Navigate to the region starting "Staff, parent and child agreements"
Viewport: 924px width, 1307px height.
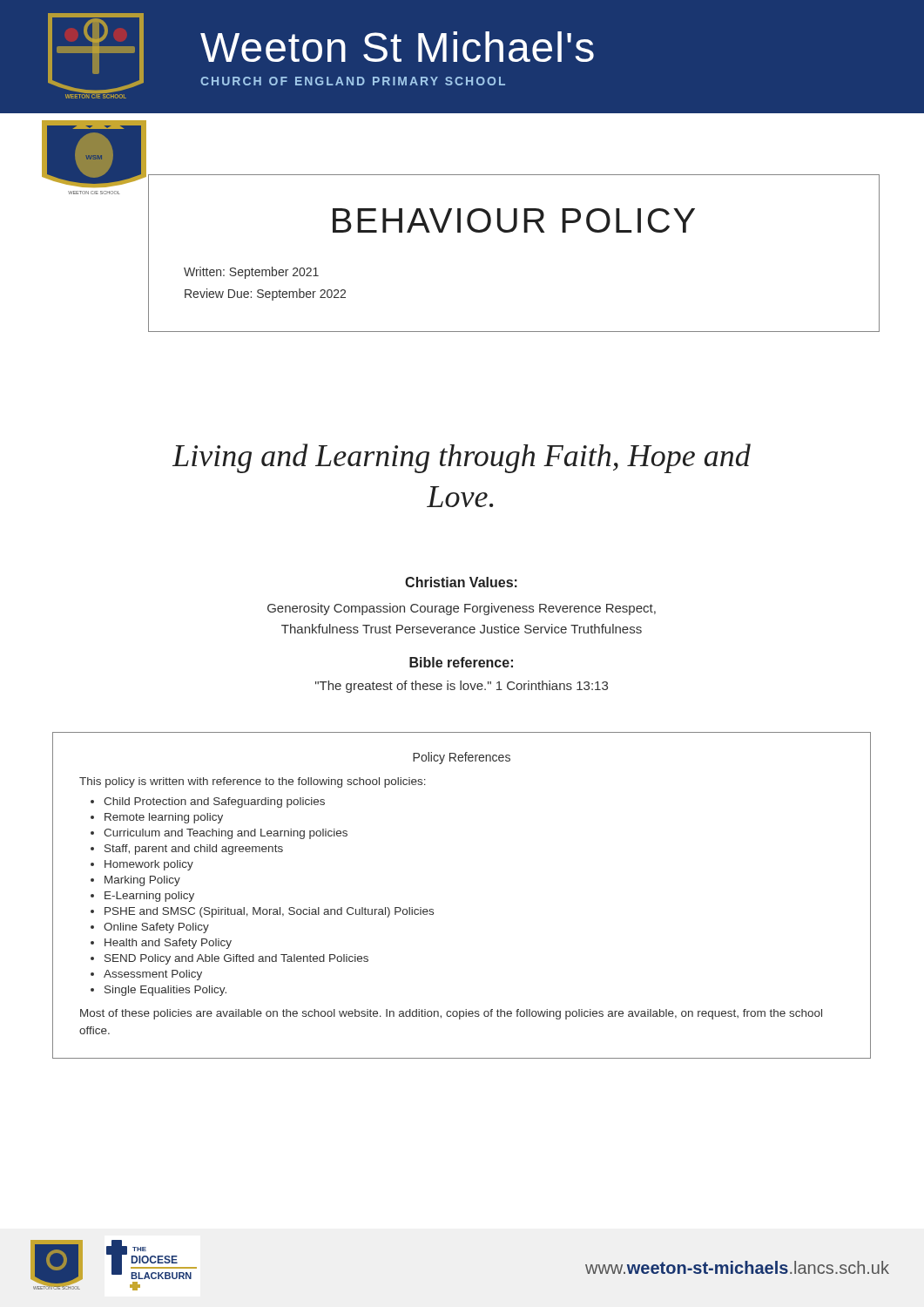point(193,848)
